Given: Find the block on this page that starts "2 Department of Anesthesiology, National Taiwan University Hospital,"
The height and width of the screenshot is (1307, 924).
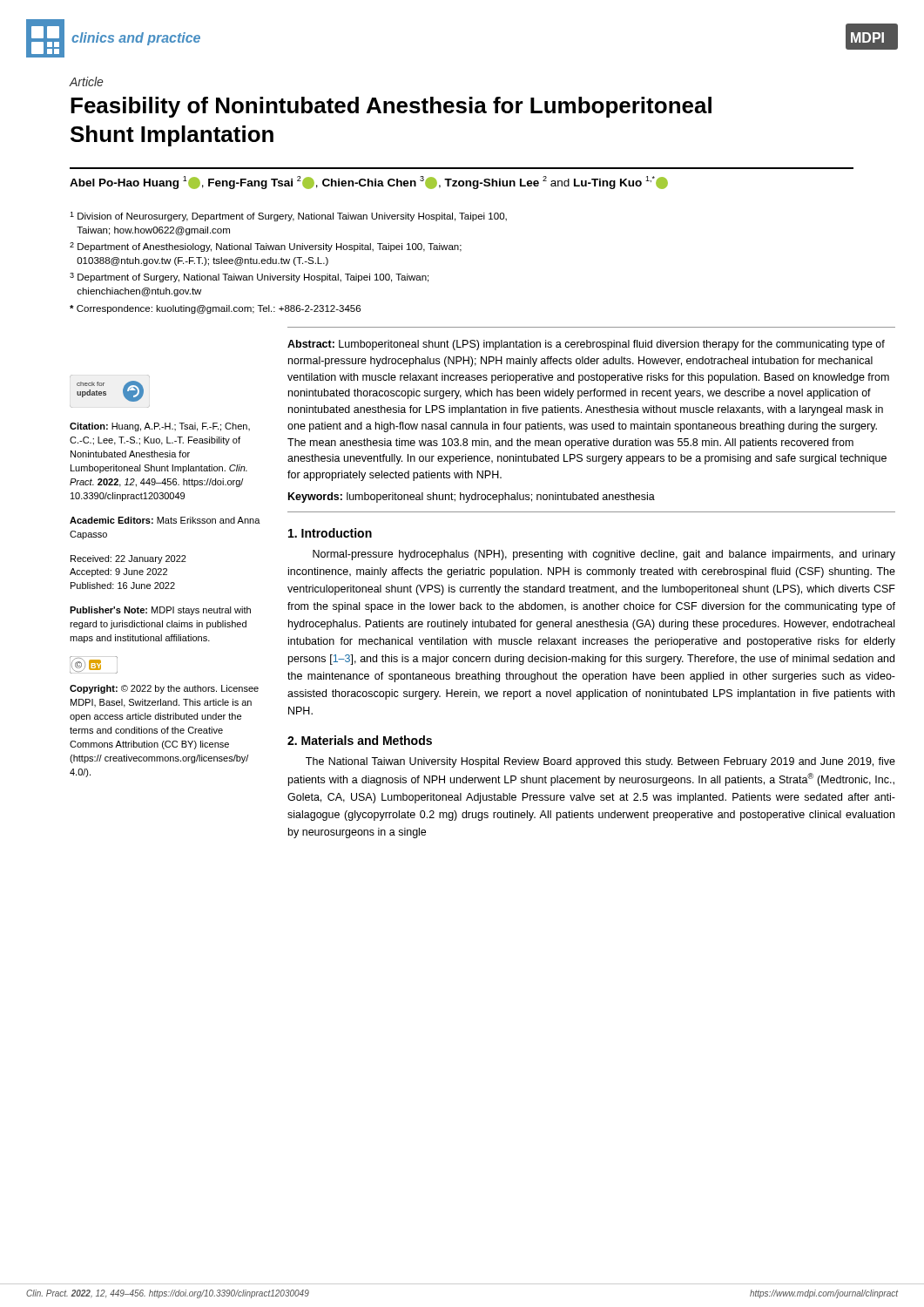Looking at the screenshot, I should click(x=300, y=254).
